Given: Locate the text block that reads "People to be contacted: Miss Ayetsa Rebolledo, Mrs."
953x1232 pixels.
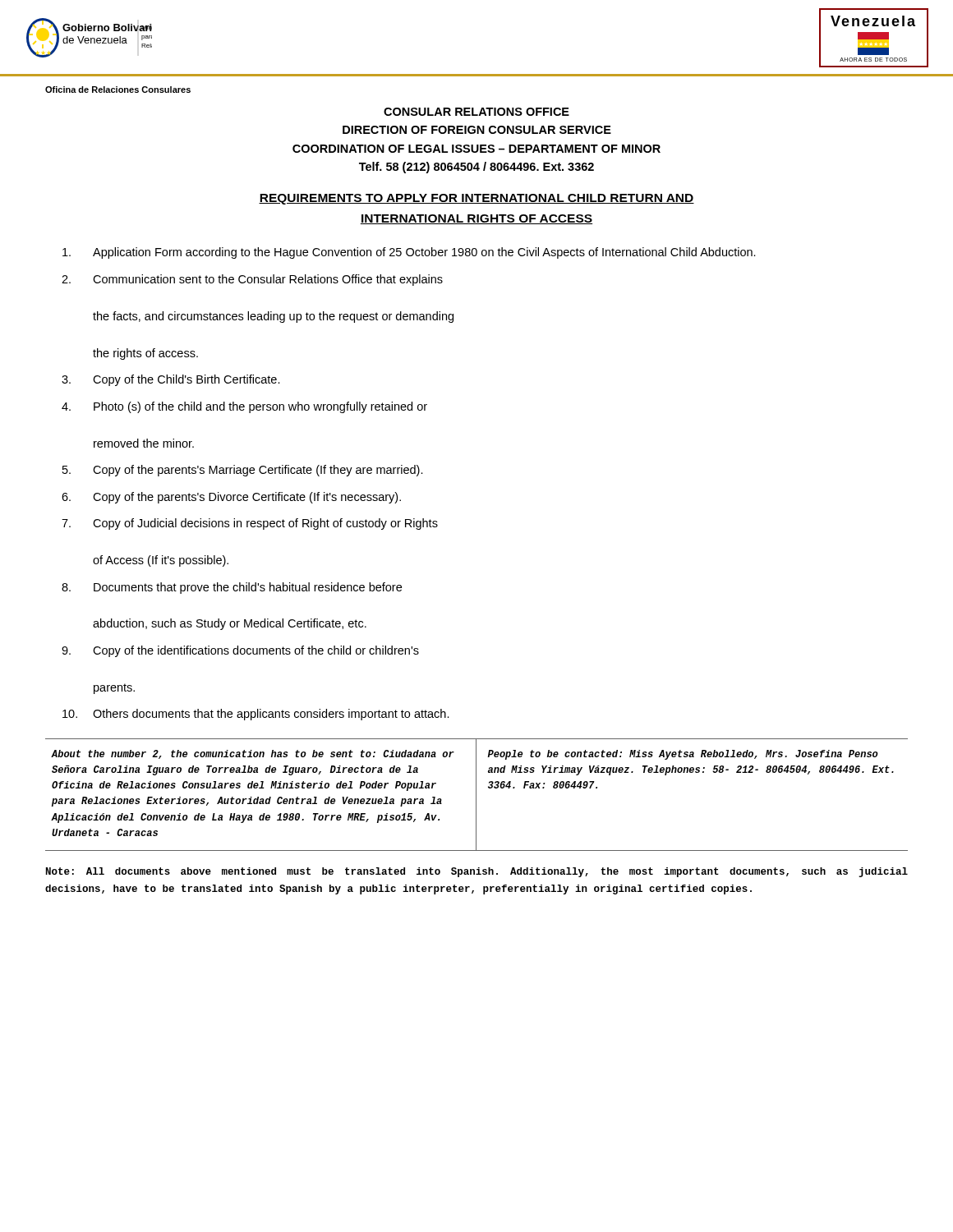Looking at the screenshot, I should (x=692, y=770).
